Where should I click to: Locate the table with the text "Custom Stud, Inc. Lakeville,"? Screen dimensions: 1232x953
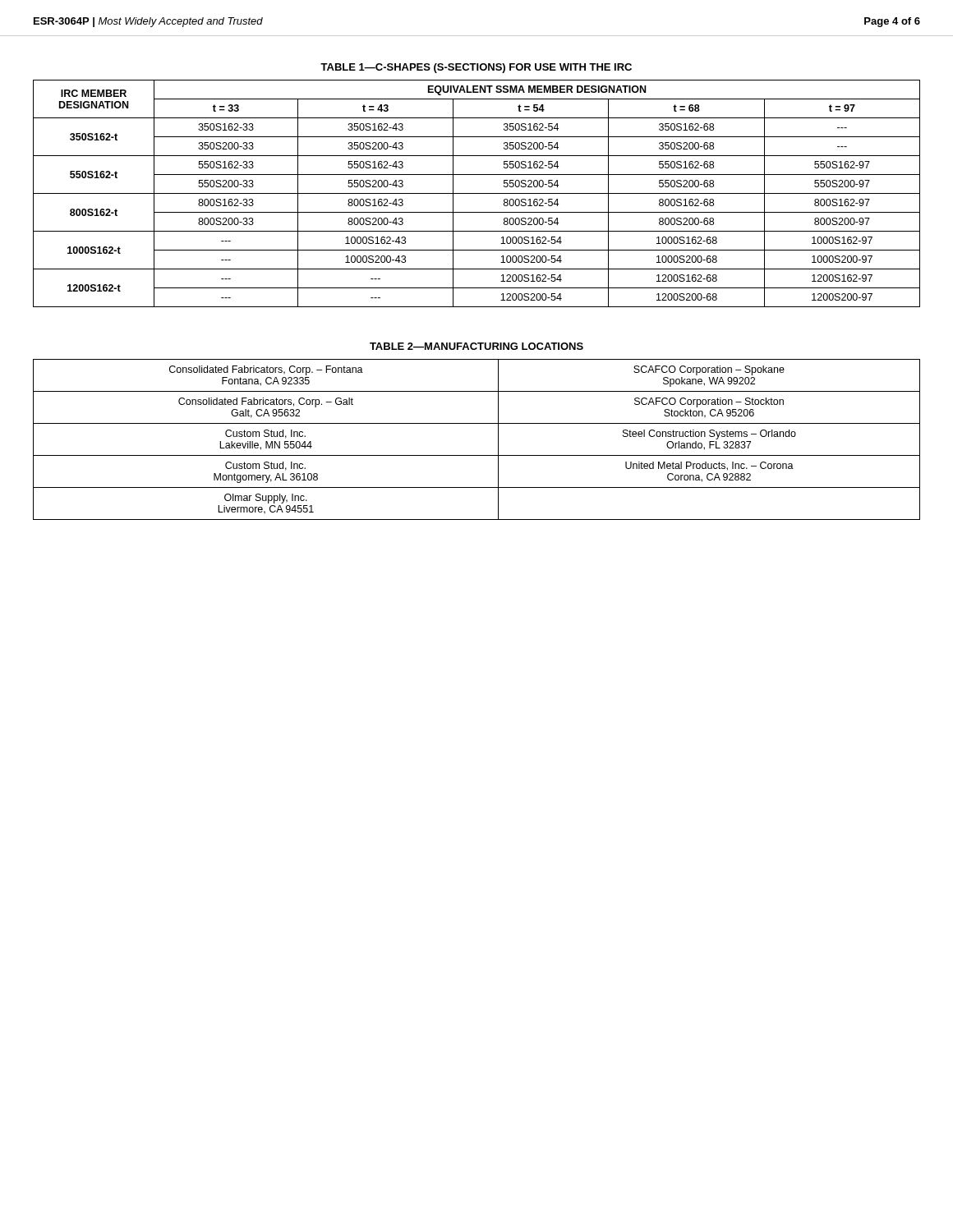476,439
